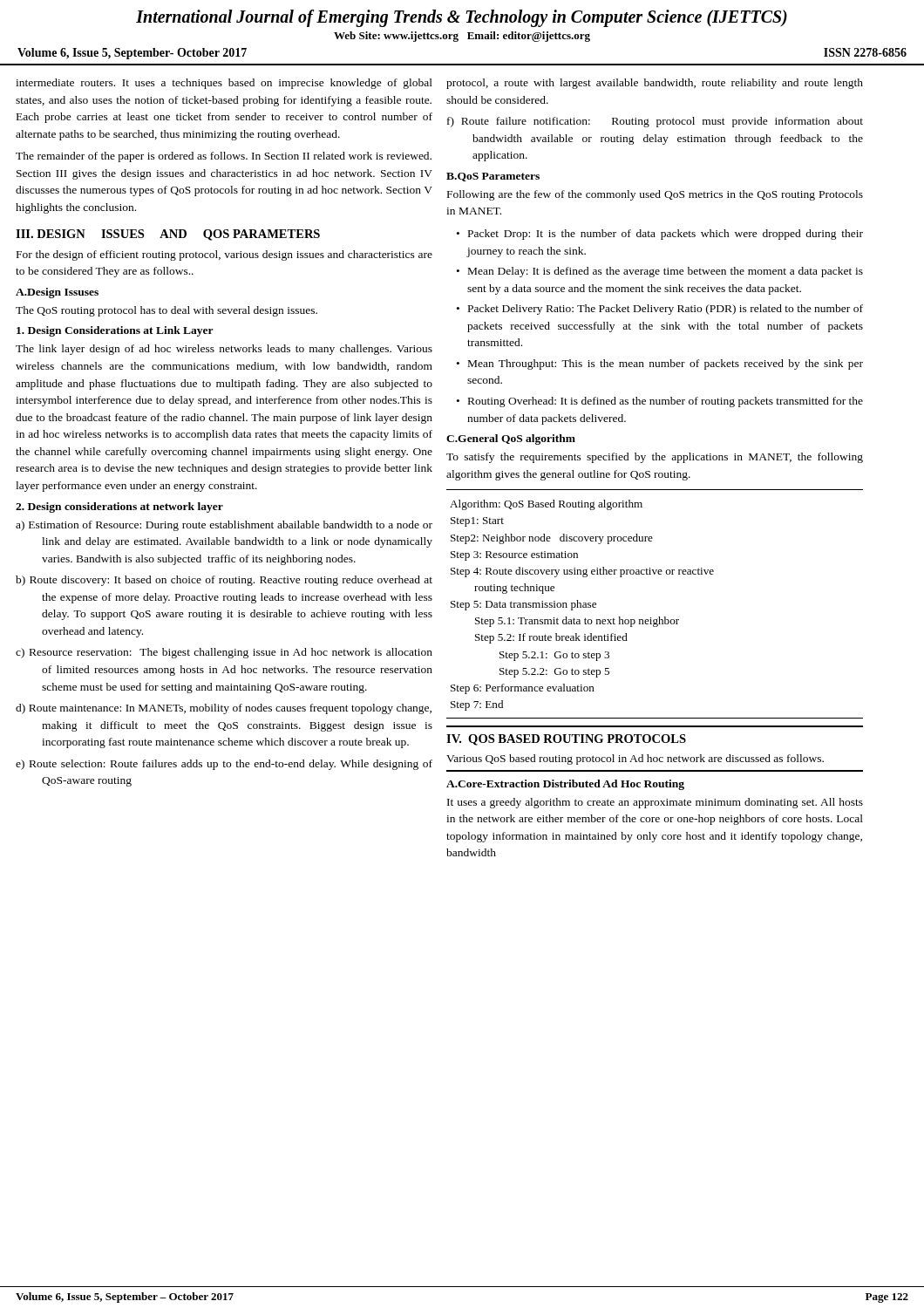Navigate to the element starting "Various QoS based routing"
The width and height of the screenshot is (924, 1308).
coord(635,758)
